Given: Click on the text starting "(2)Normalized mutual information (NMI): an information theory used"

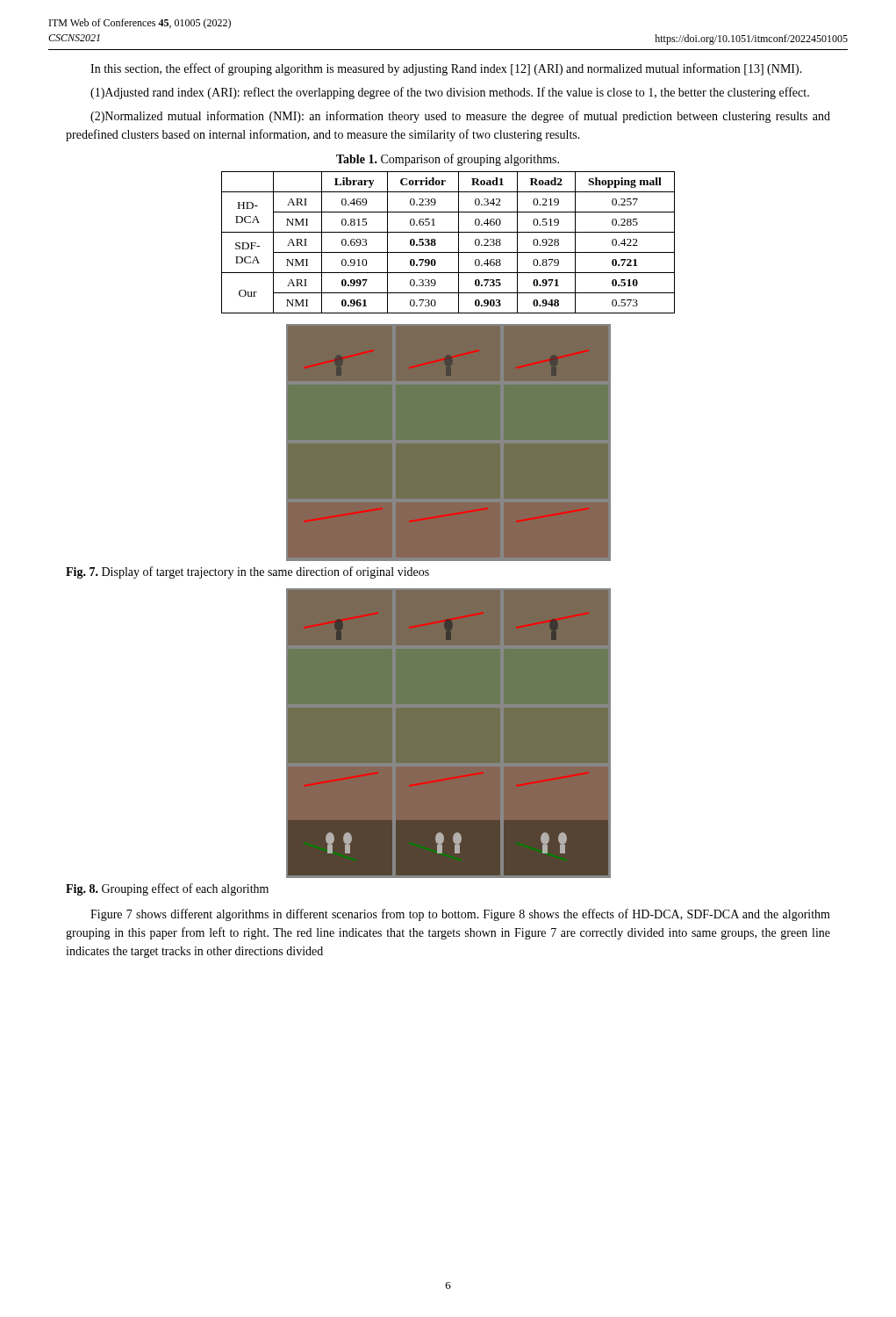Looking at the screenshot, I should point(448,126).
